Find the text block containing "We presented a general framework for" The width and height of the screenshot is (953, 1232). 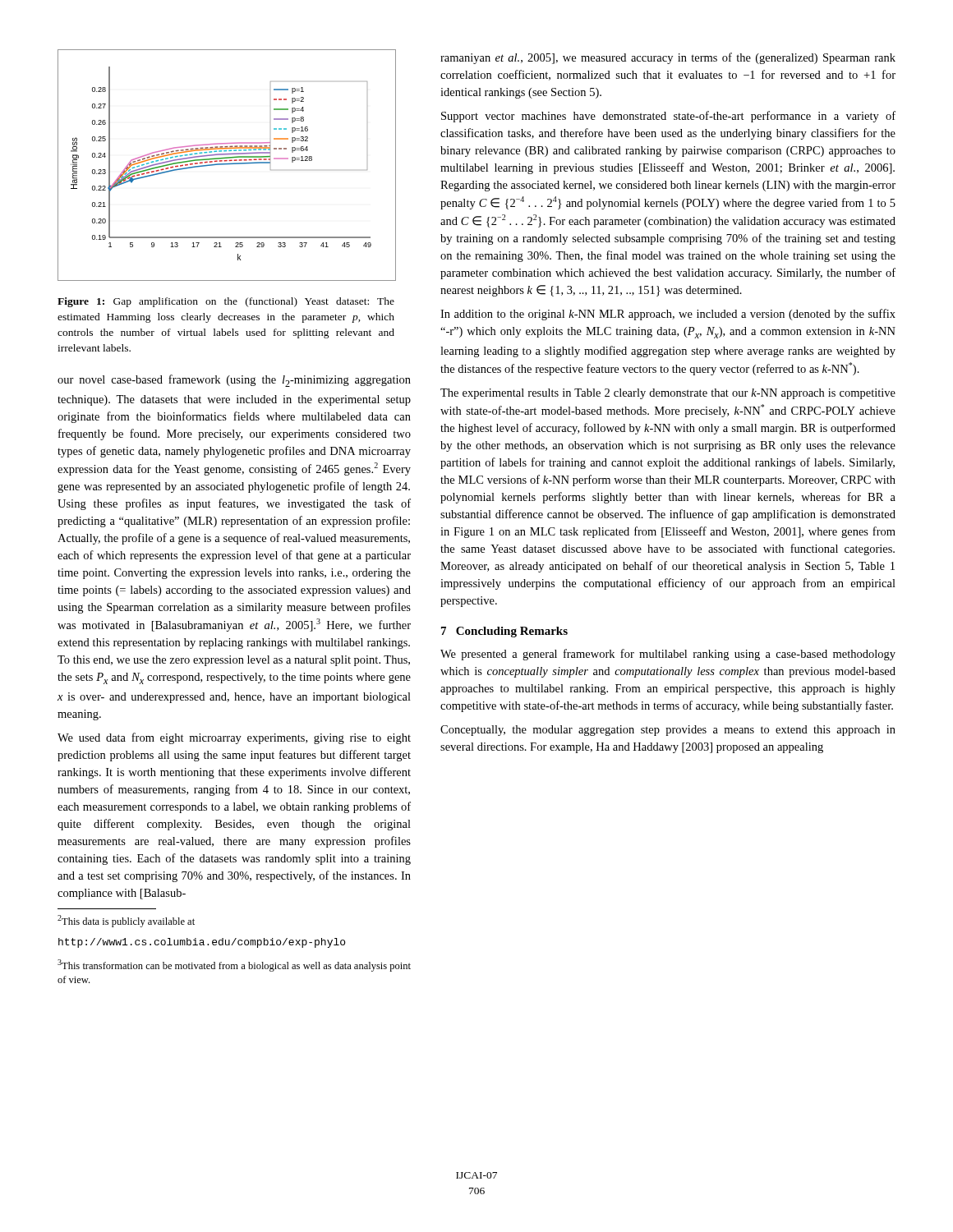coord(668,701)
